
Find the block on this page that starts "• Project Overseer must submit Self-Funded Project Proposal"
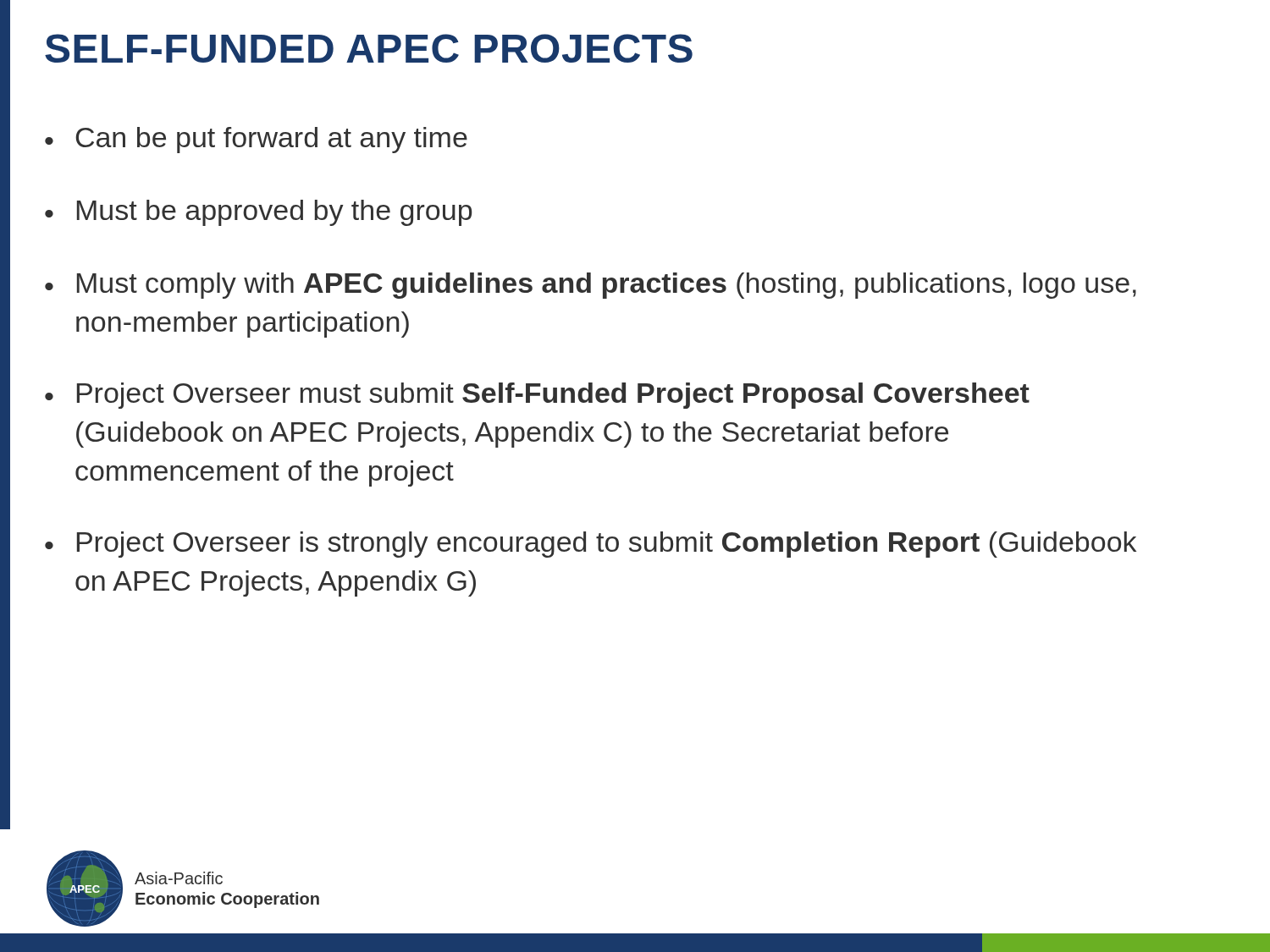pos(594,432)
